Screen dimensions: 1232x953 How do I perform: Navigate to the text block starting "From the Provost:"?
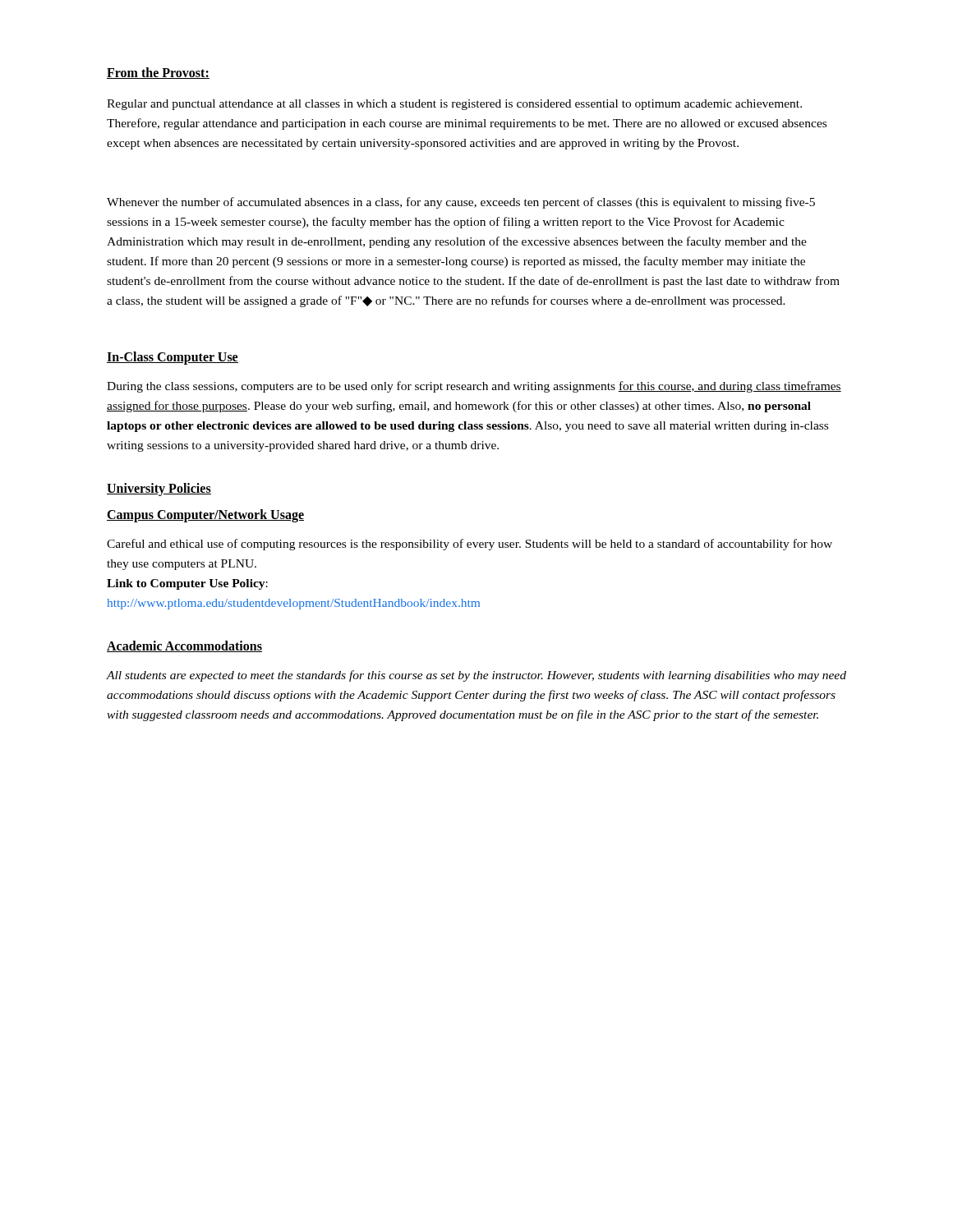click(x=158, y=73)
